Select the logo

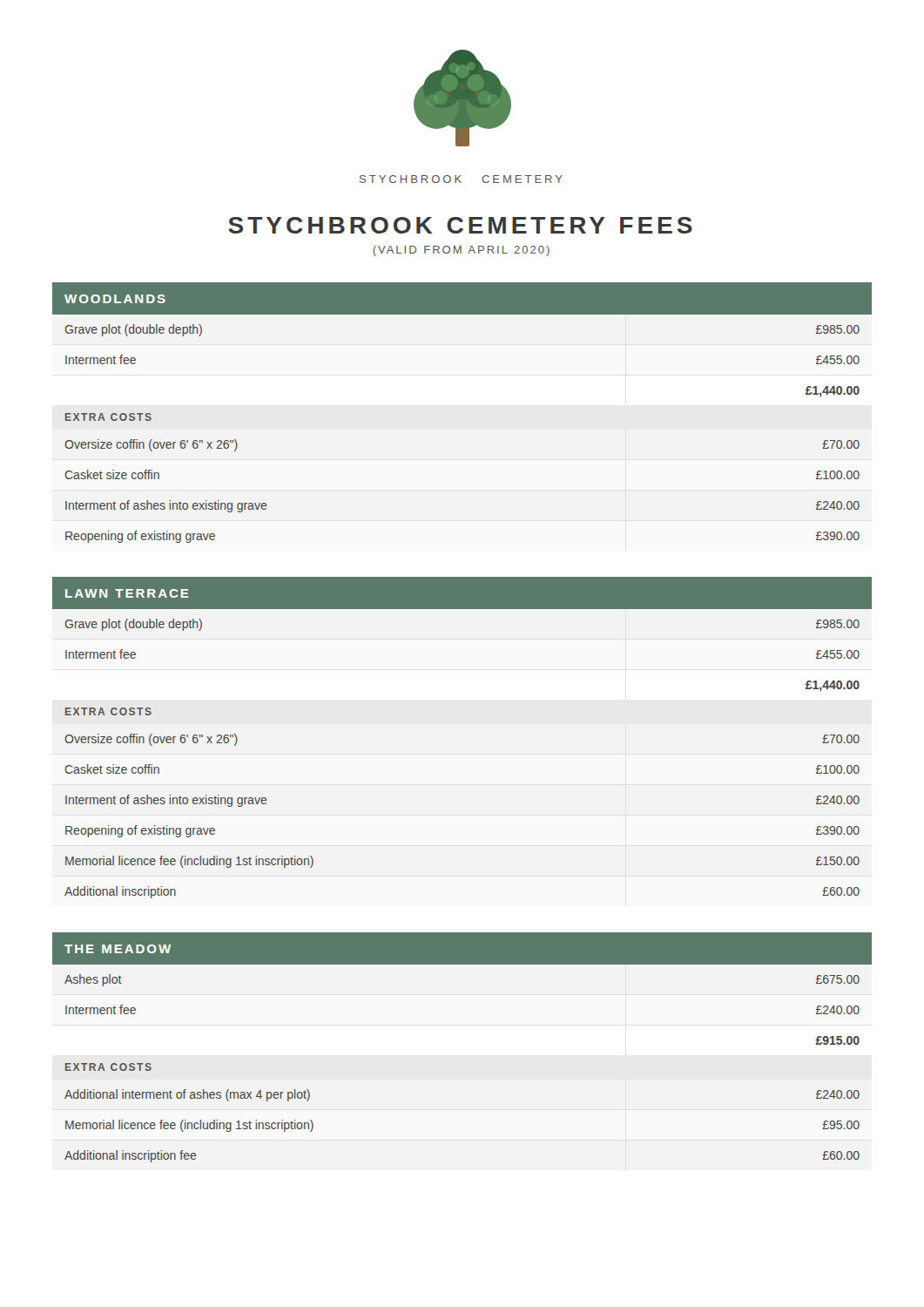[x=462, y=98]
